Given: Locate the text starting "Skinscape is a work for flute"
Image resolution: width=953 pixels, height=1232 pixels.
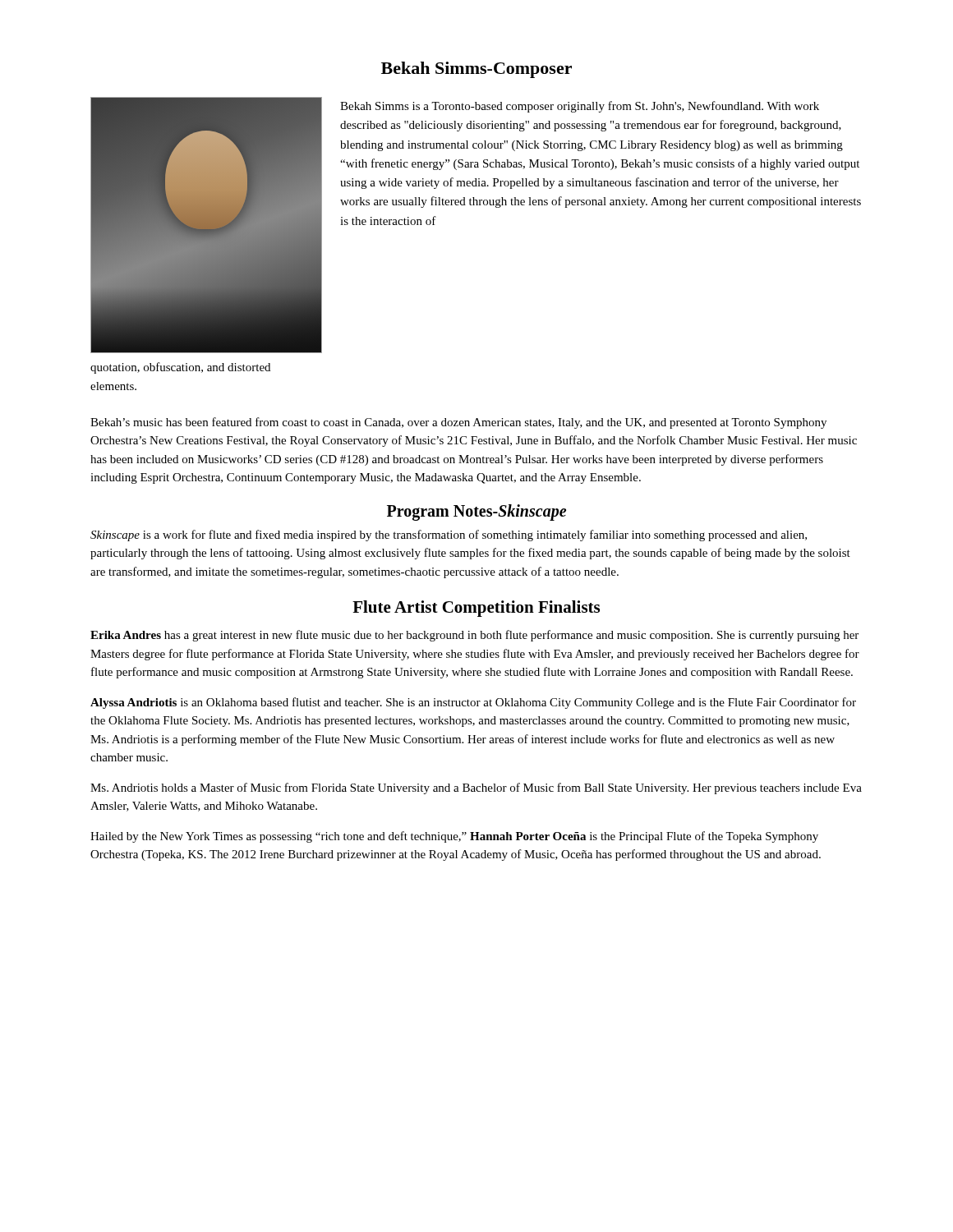Looking at the screenshot, I should coord(470,553).
